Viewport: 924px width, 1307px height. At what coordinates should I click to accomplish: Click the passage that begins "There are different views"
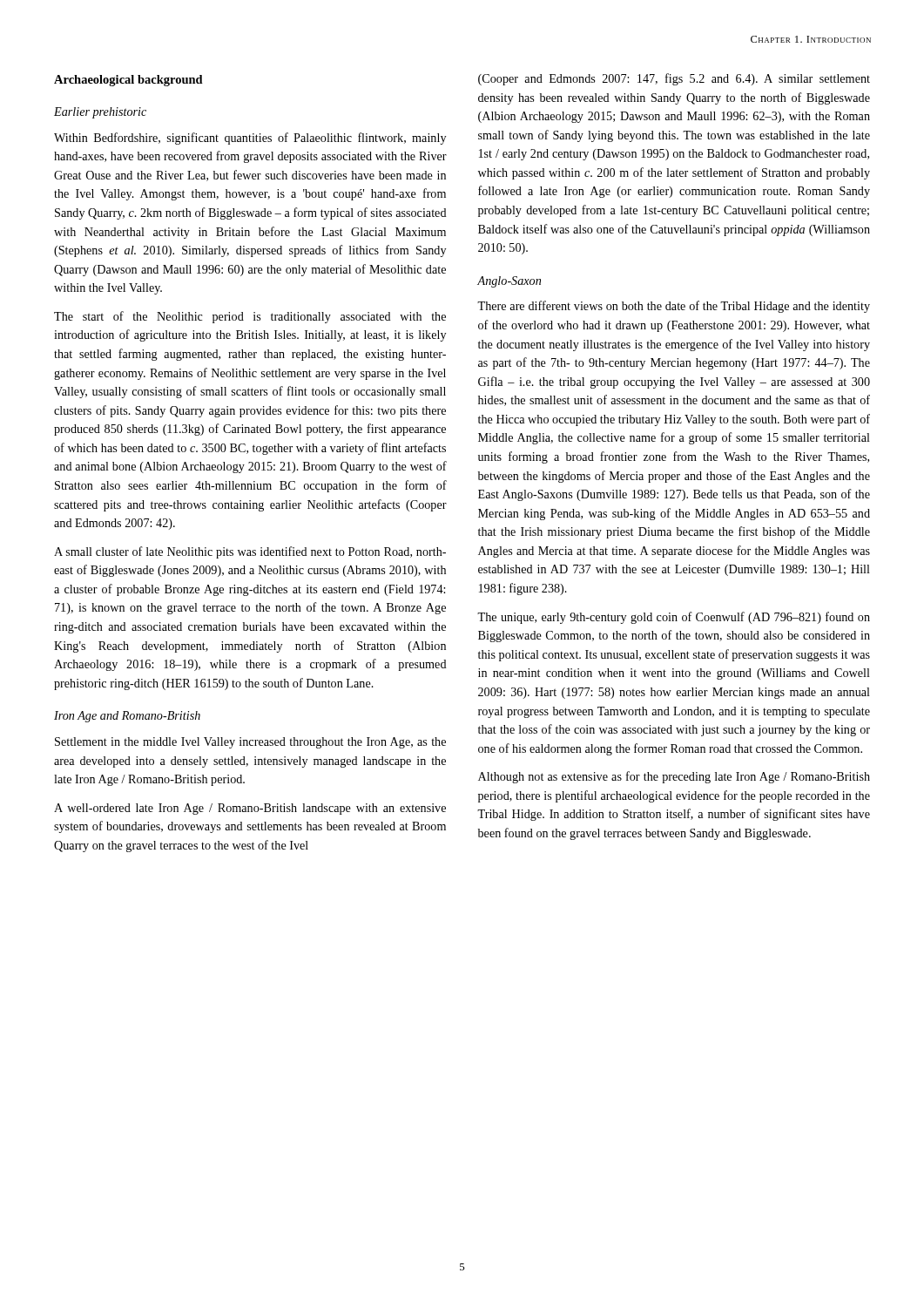(674, 448)
